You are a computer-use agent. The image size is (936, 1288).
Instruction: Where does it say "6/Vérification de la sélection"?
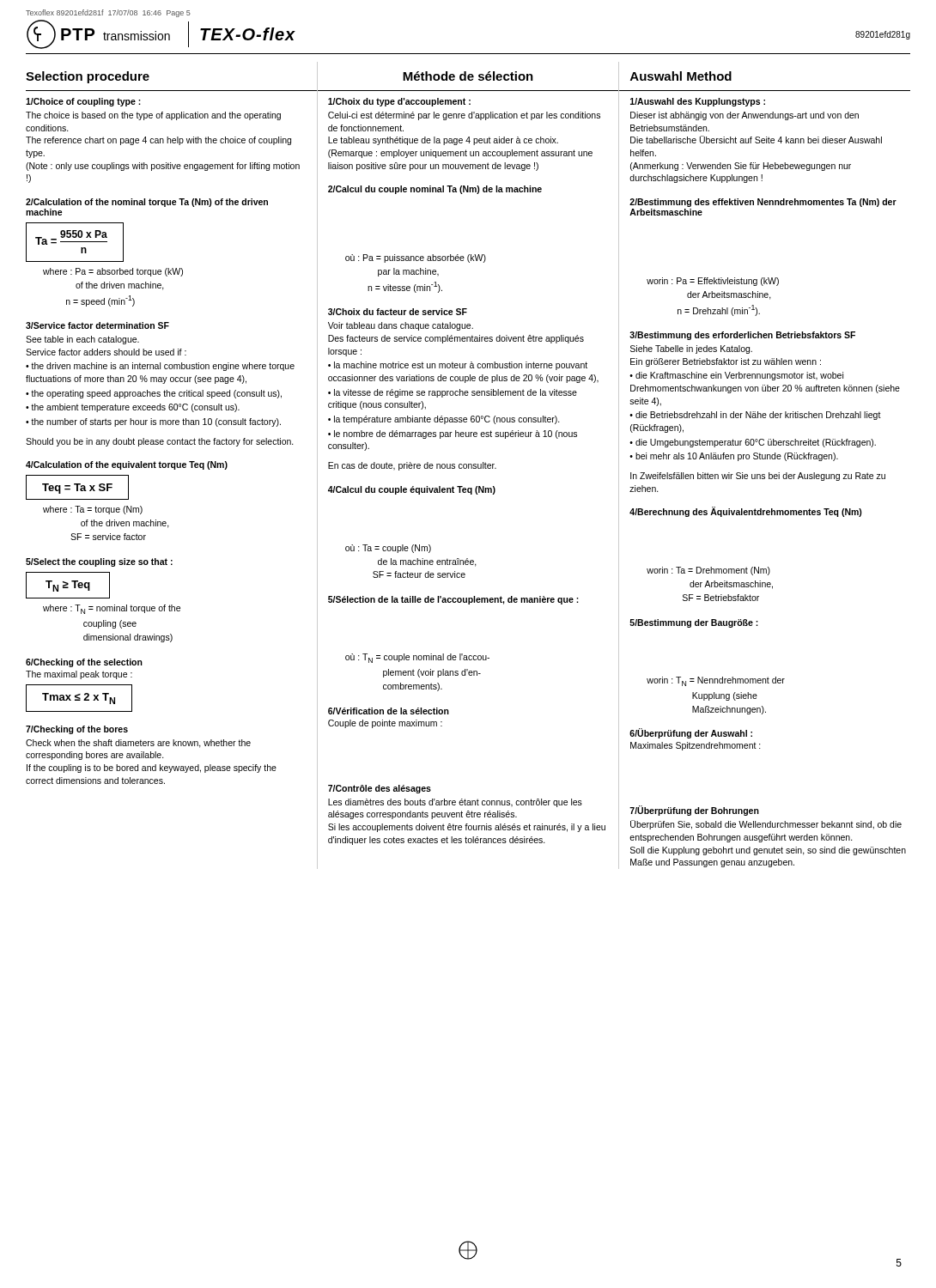[388, 711]
